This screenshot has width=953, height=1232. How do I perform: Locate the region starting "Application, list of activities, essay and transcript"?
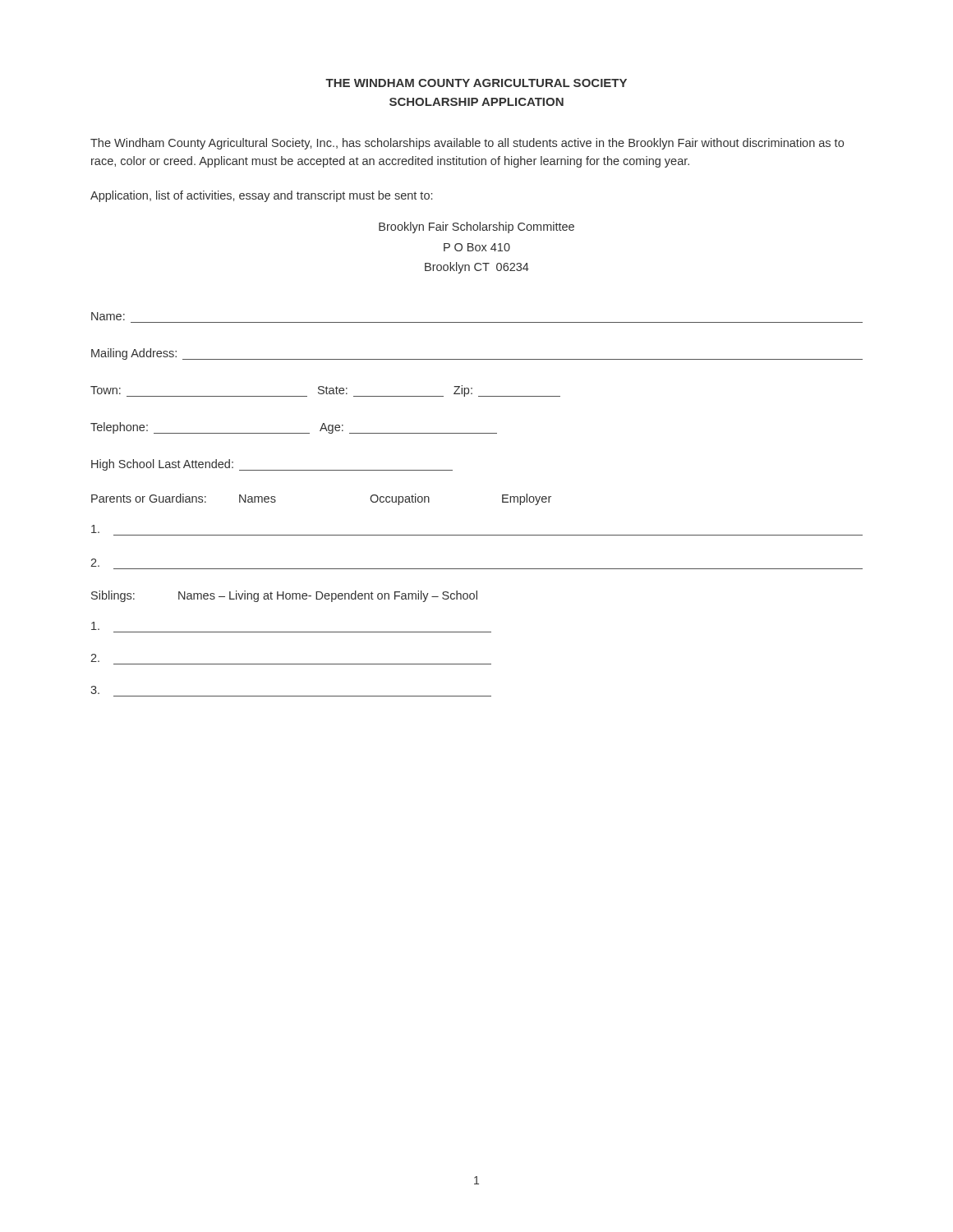262,195
